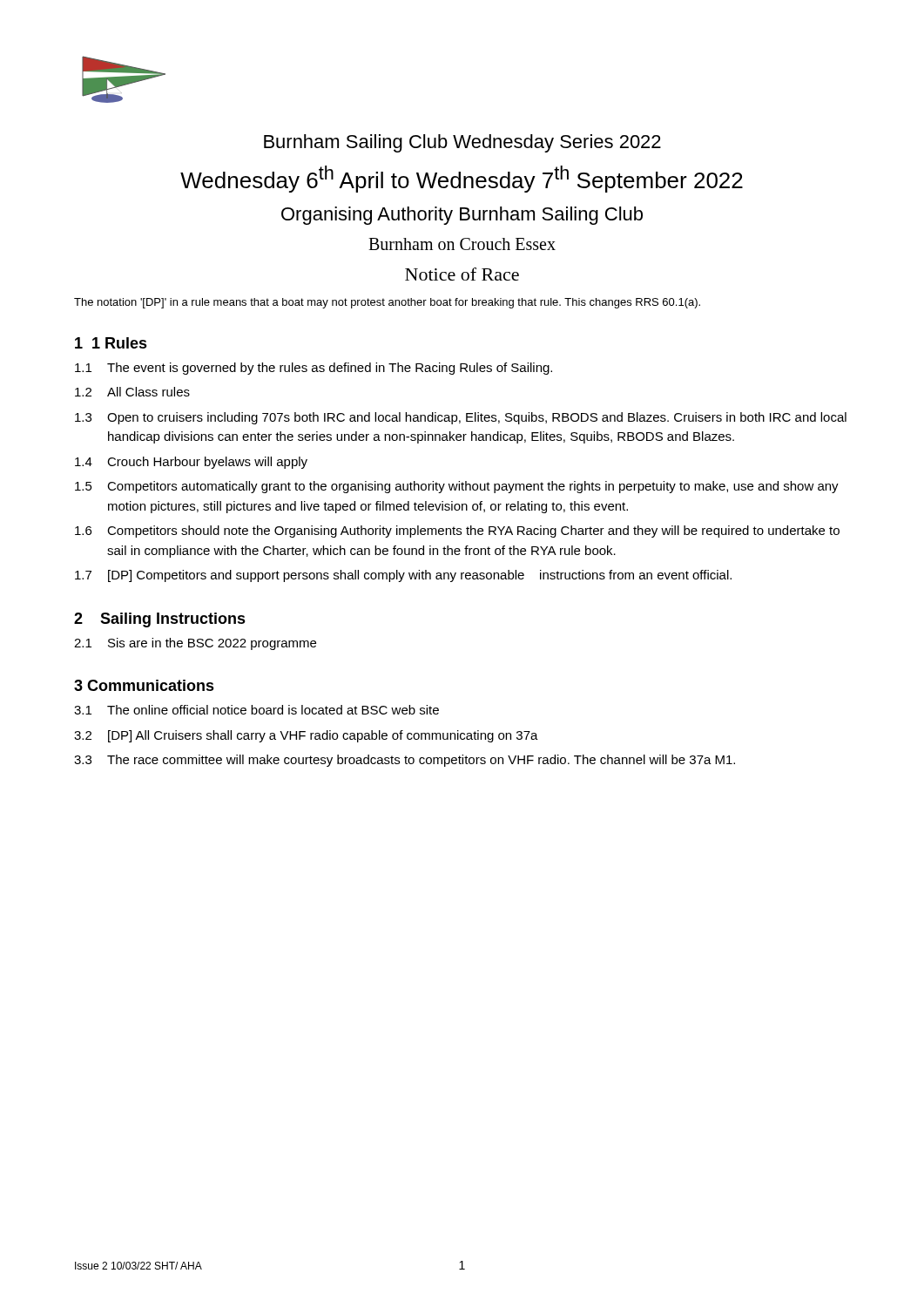Screen dimensions: 1307x924
Task: Select the logo
Action: tap(462, 84)
